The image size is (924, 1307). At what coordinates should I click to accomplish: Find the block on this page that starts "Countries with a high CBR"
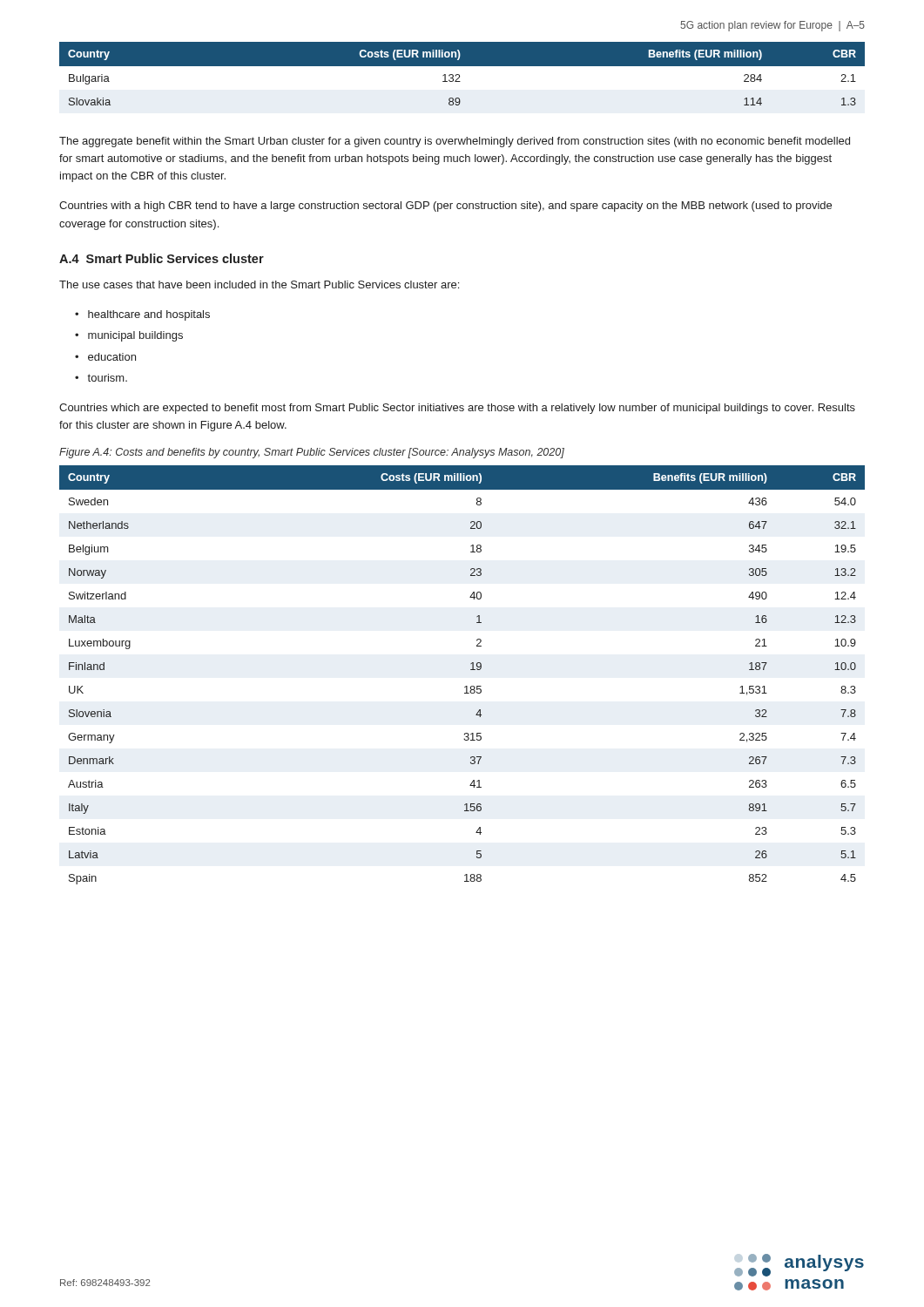click(x=446, y=214)
